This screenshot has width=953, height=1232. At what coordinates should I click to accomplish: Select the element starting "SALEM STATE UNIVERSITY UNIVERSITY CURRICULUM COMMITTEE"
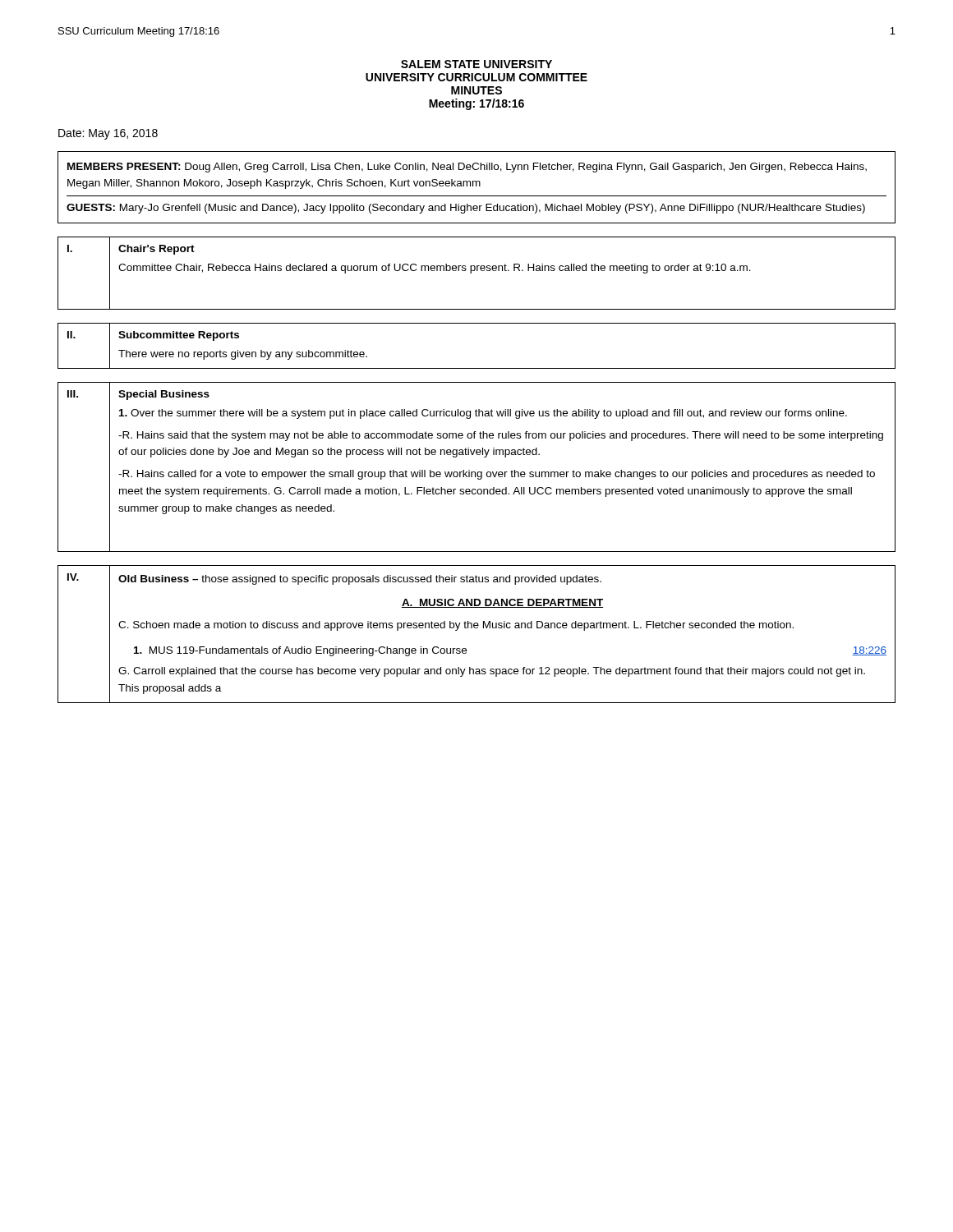(476, 84)
